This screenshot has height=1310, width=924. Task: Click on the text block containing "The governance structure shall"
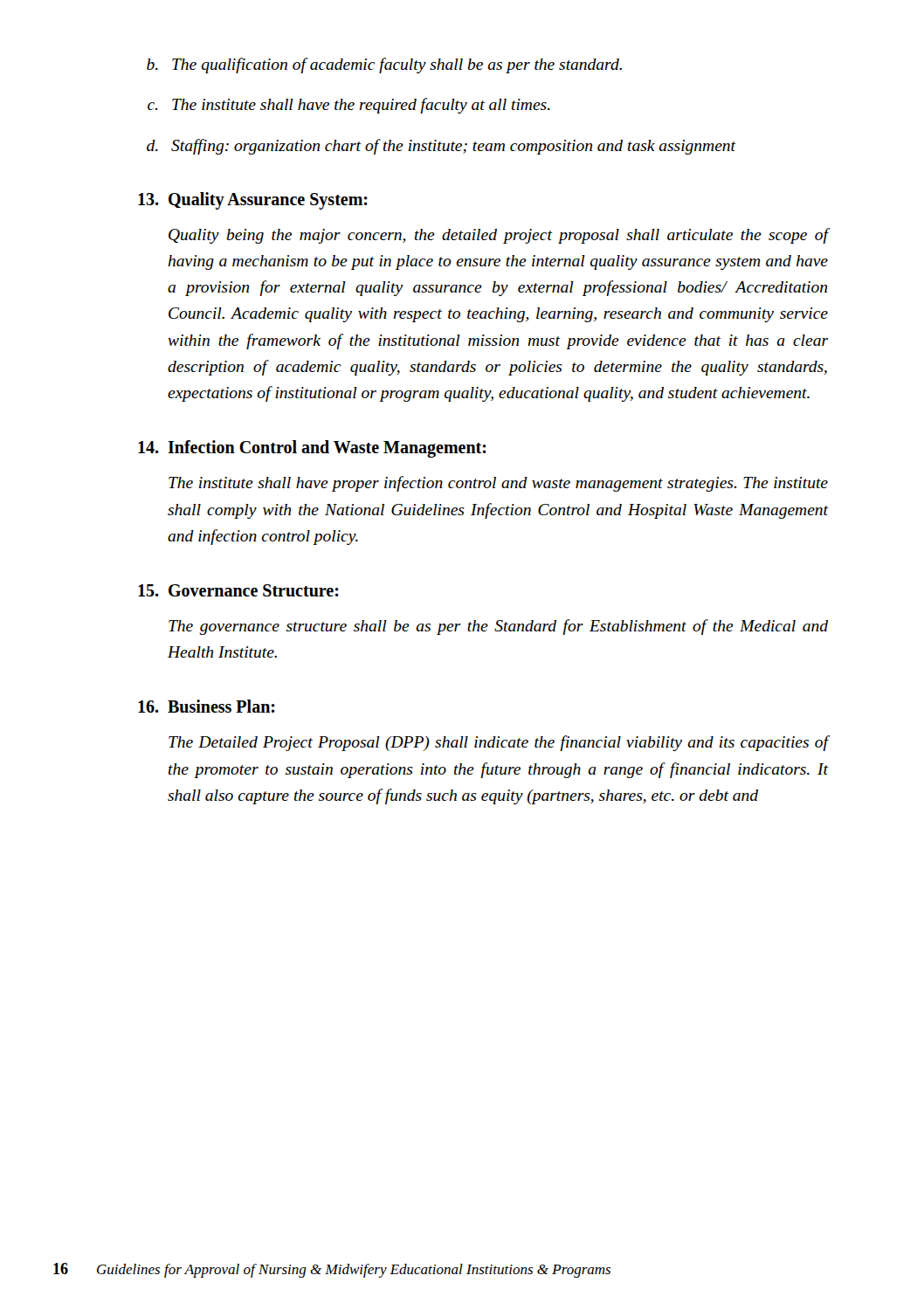tap(498, 639)
